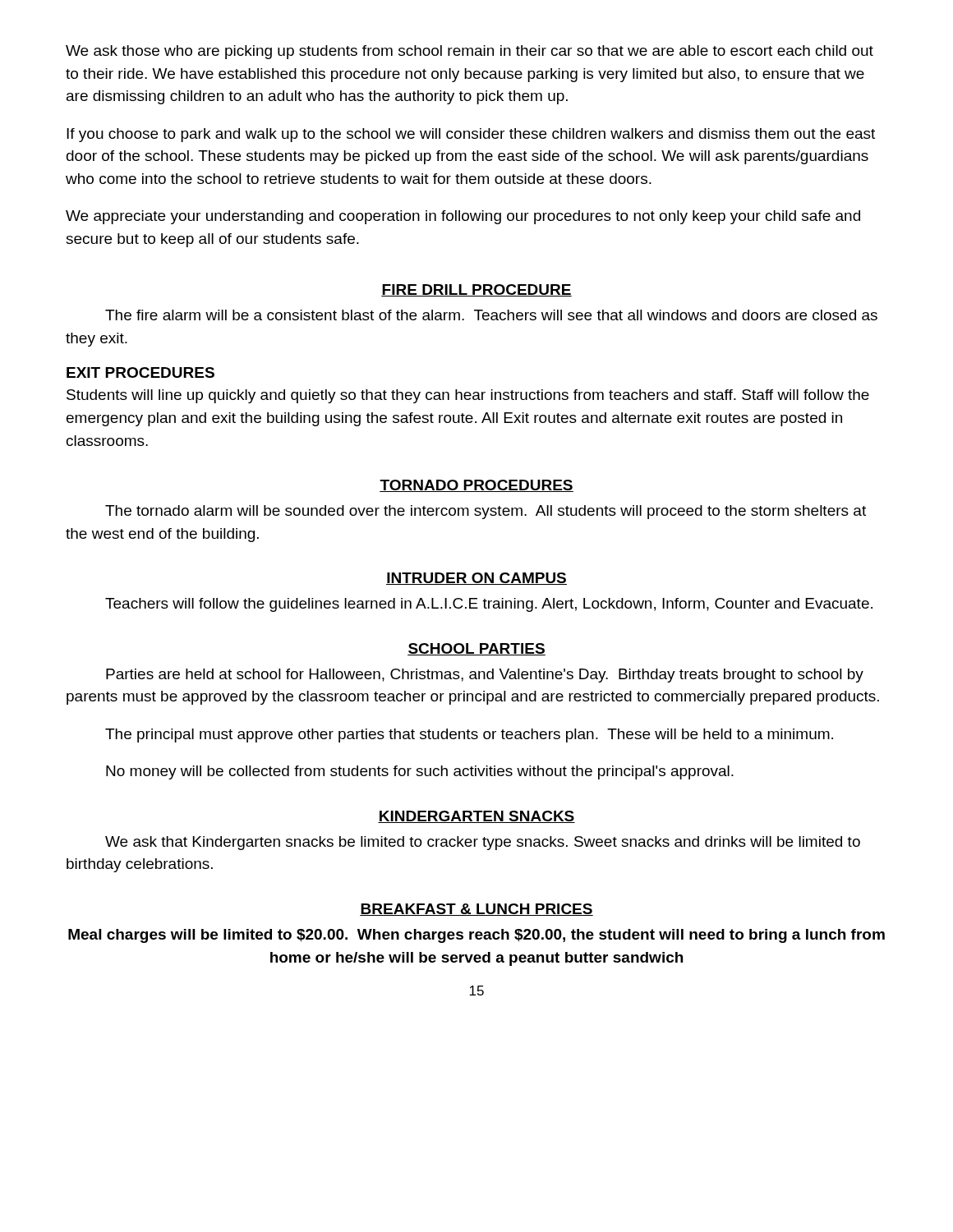The height and width of the screenshot is (1232, 953).
Task: Where does it say "INTRUDER ON CAMPUS"?
Action: click(476, 578)
